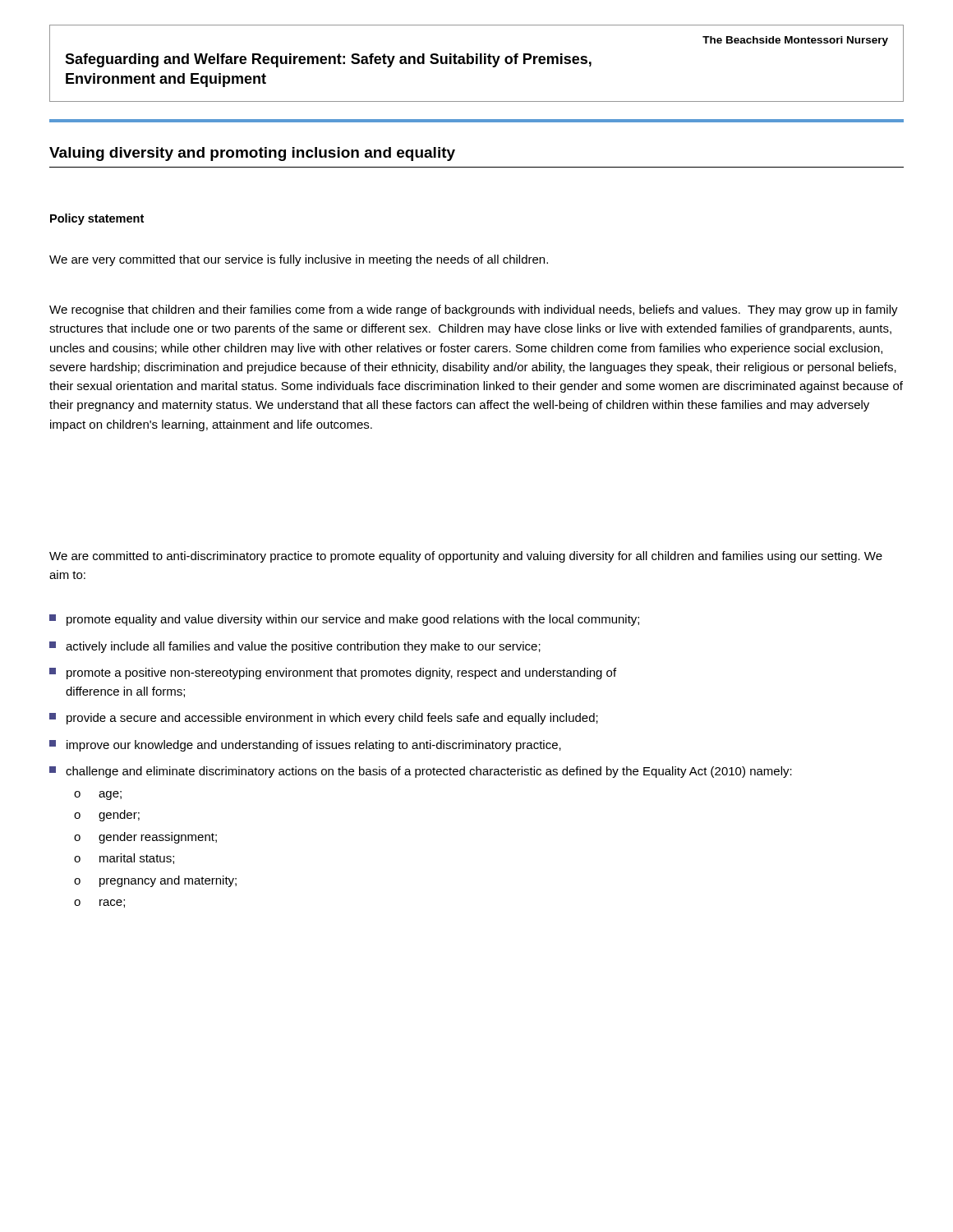
Task: Click where it says "o gender;"
Action: [x=107, y=815]
